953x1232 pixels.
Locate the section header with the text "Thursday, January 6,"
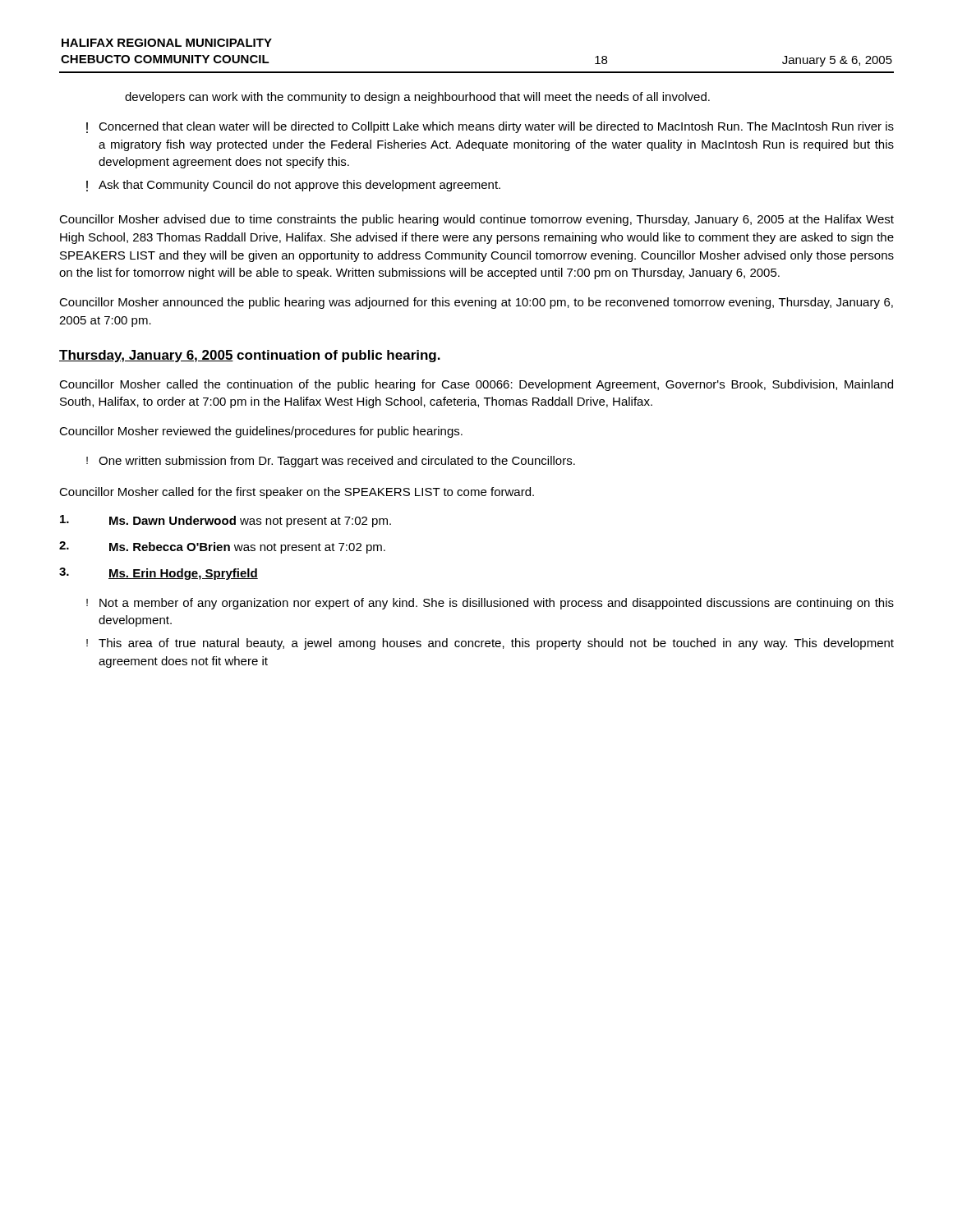coord(250,355)
